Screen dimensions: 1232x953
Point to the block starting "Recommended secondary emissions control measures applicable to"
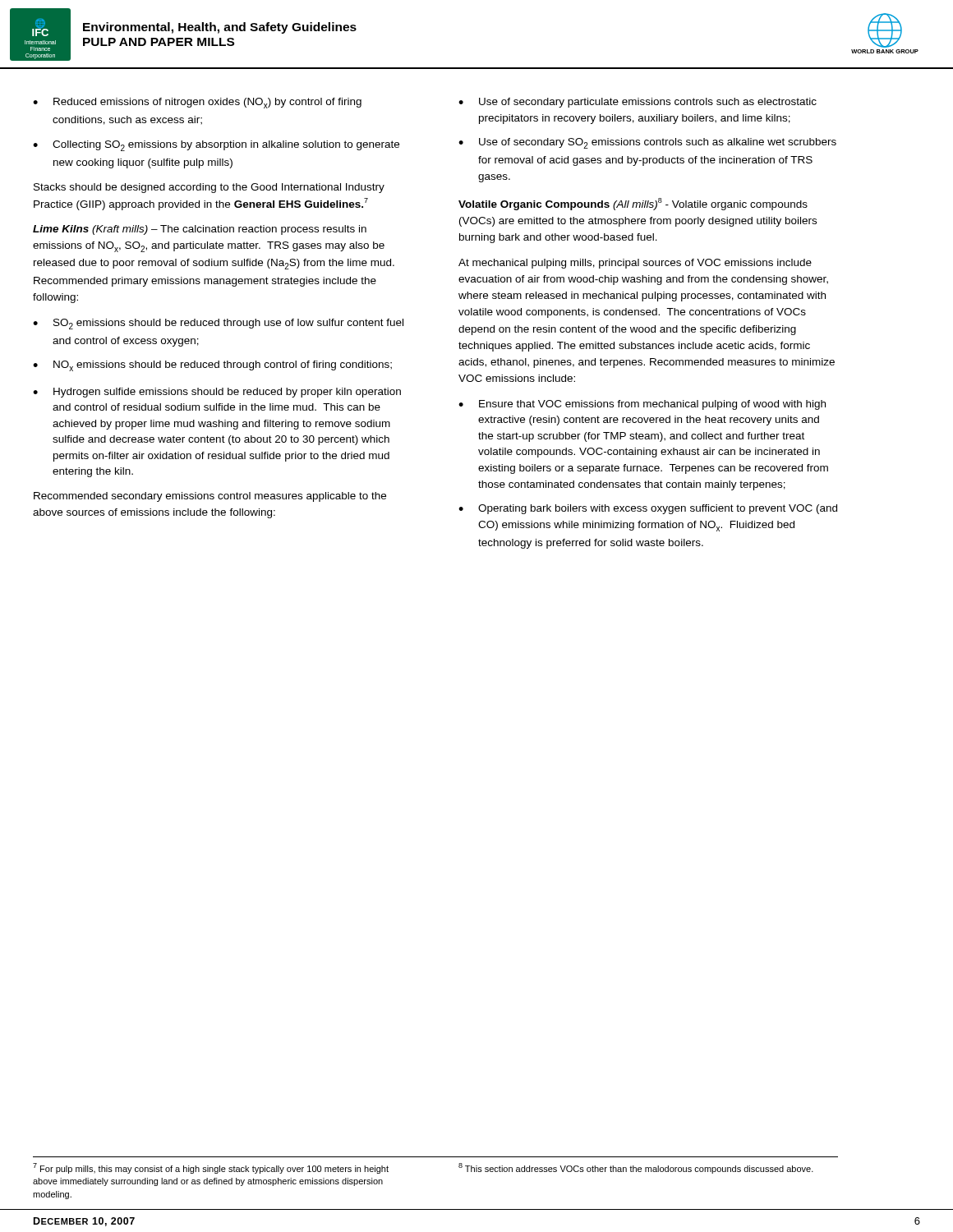click(x=210, y=504)
